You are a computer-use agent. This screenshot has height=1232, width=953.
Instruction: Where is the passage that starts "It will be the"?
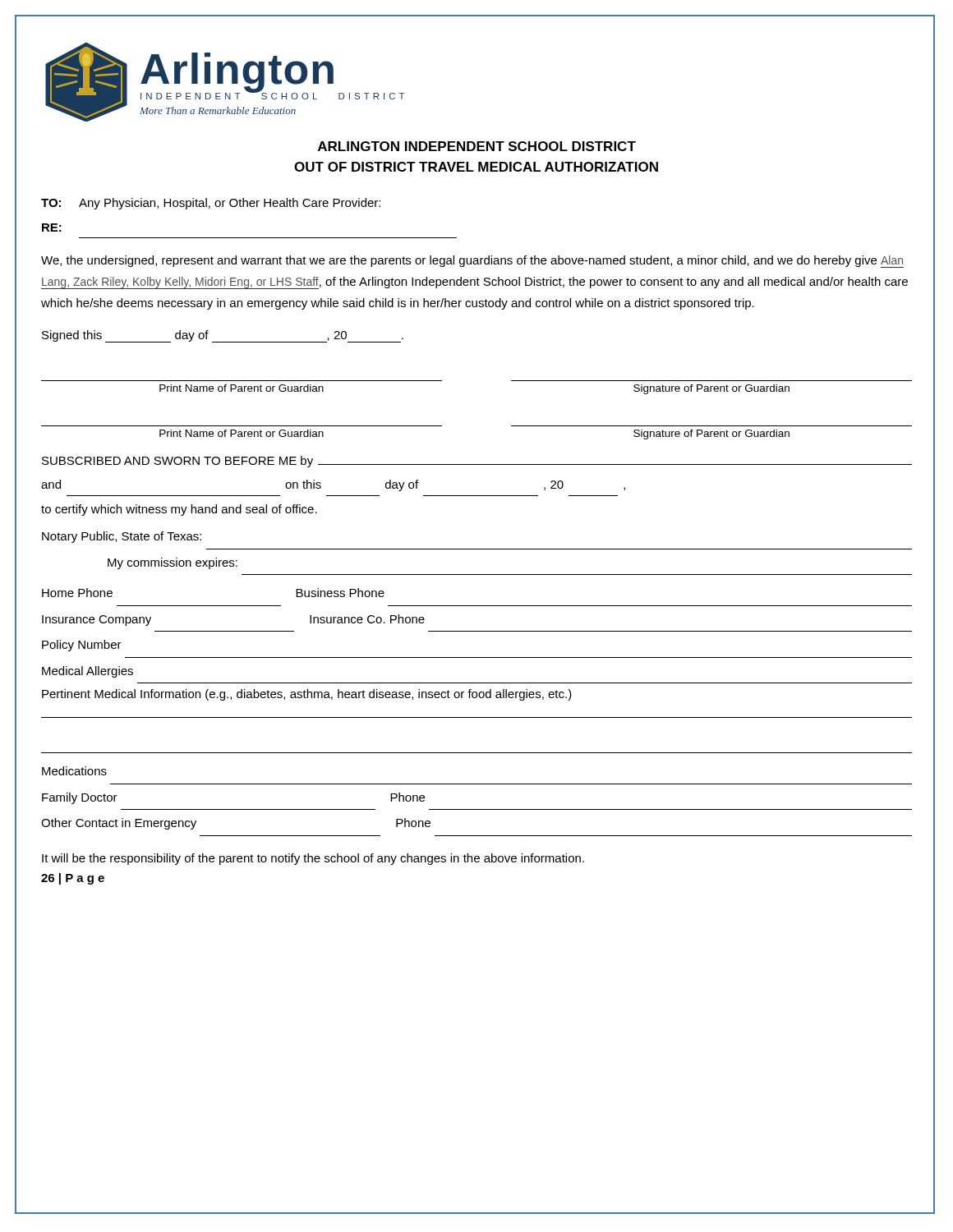coord(313,858)
